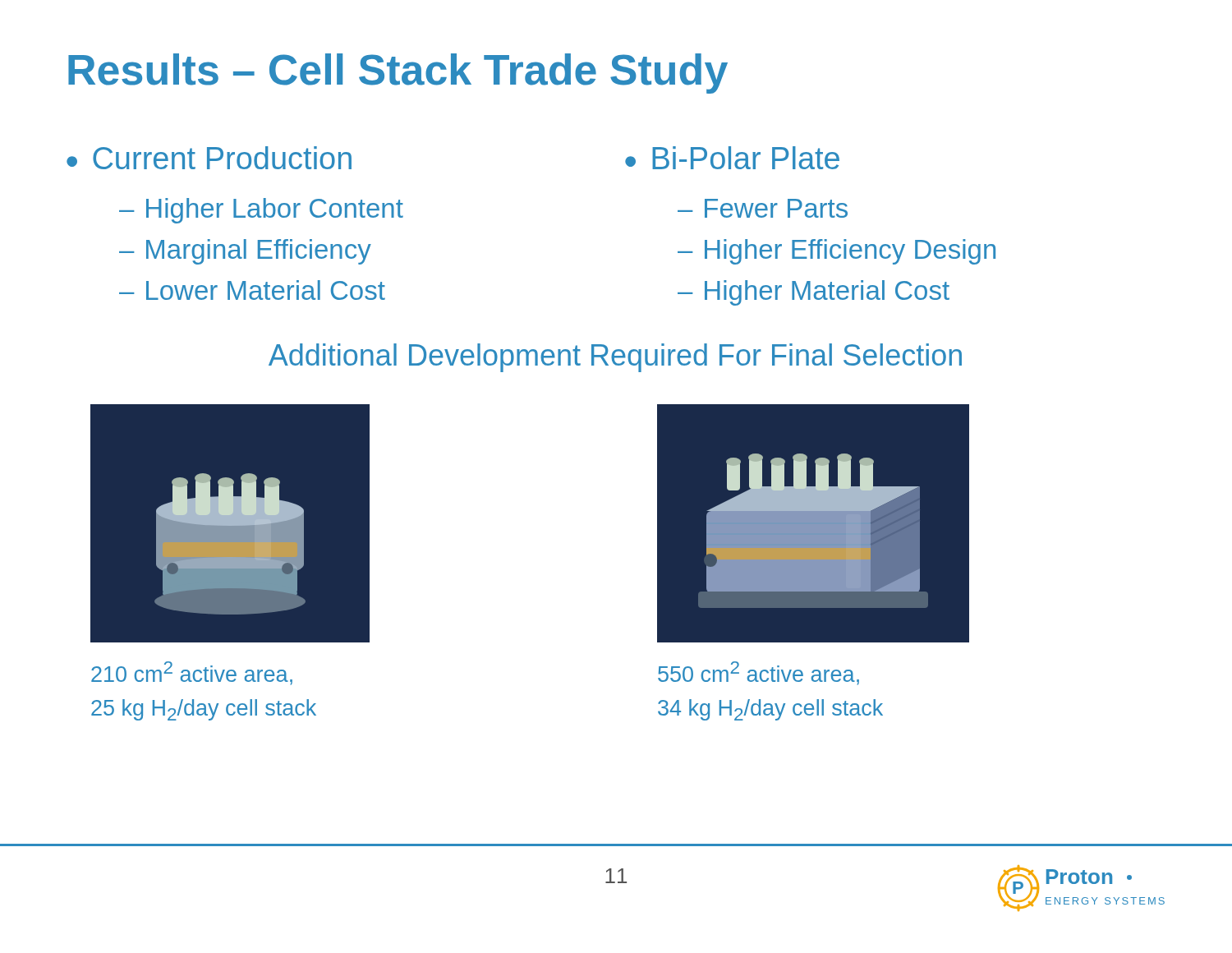This screenshot has width=1232, height=953.
Task: Select the list item containing "–Lower Material Cost"
Action: coord(252,291)
